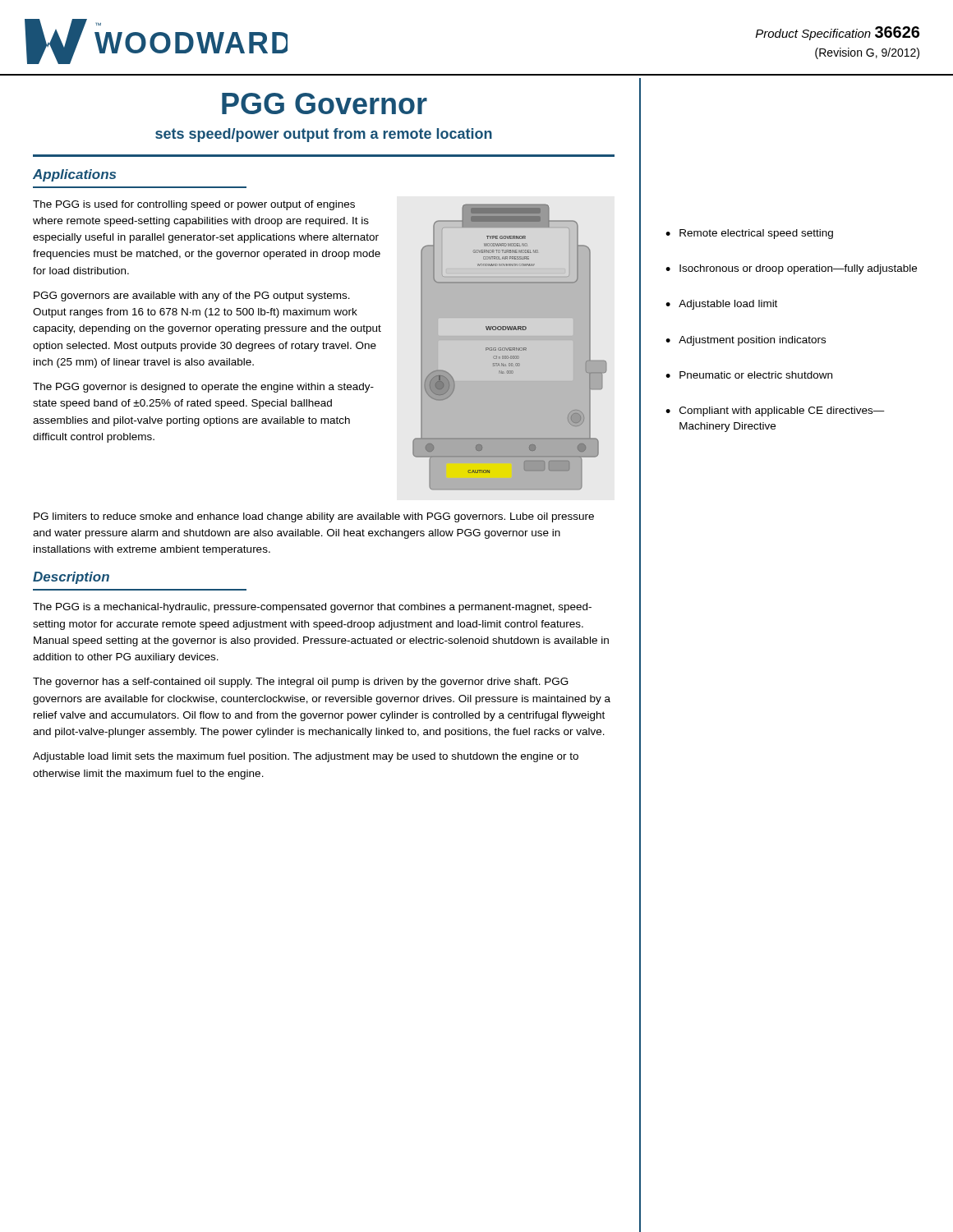
Task: Locate the section header that opens with "sets speed/power output from"
Action: 324,134
